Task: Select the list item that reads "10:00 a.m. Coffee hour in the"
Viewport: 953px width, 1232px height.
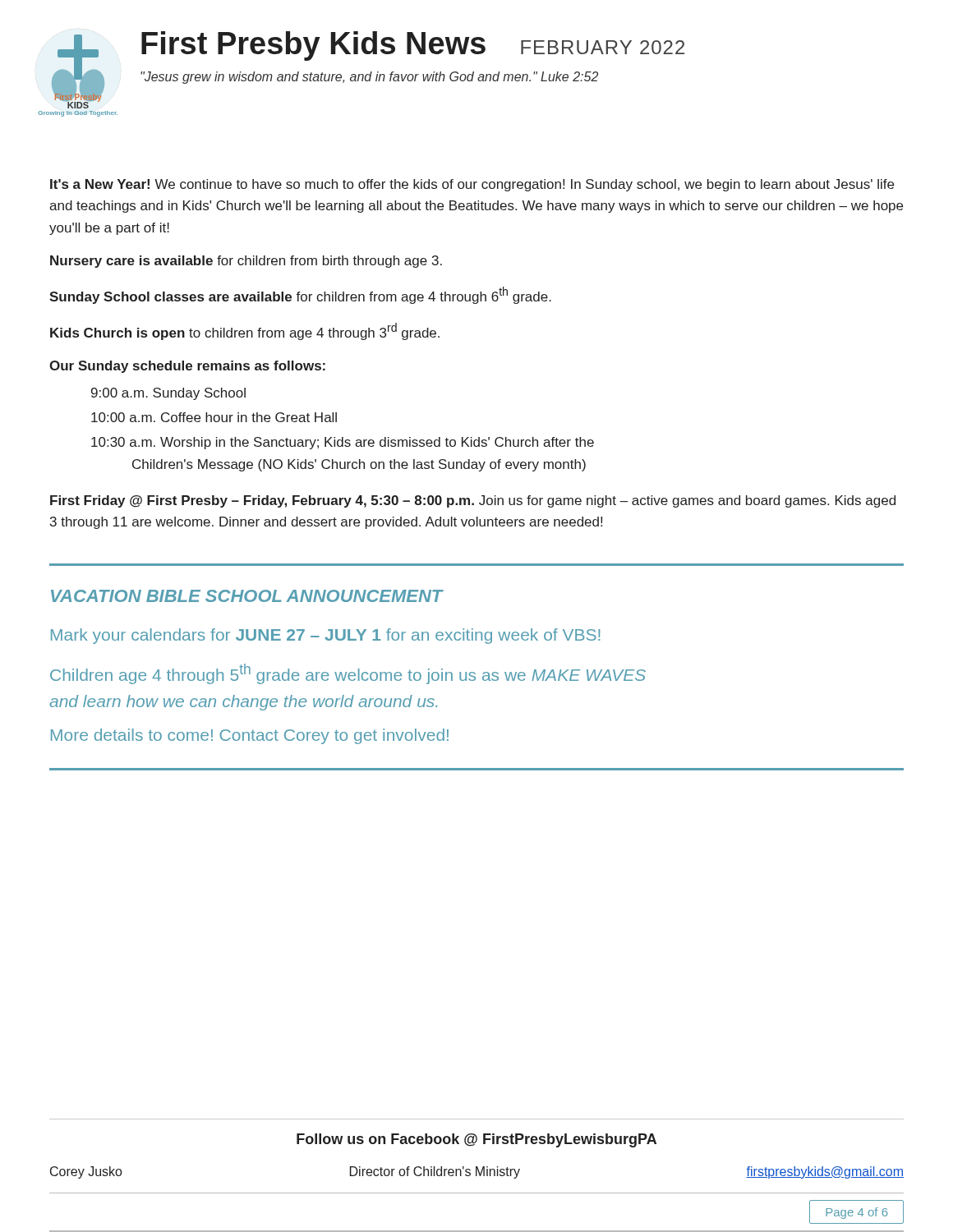Action: coord(214,418)
